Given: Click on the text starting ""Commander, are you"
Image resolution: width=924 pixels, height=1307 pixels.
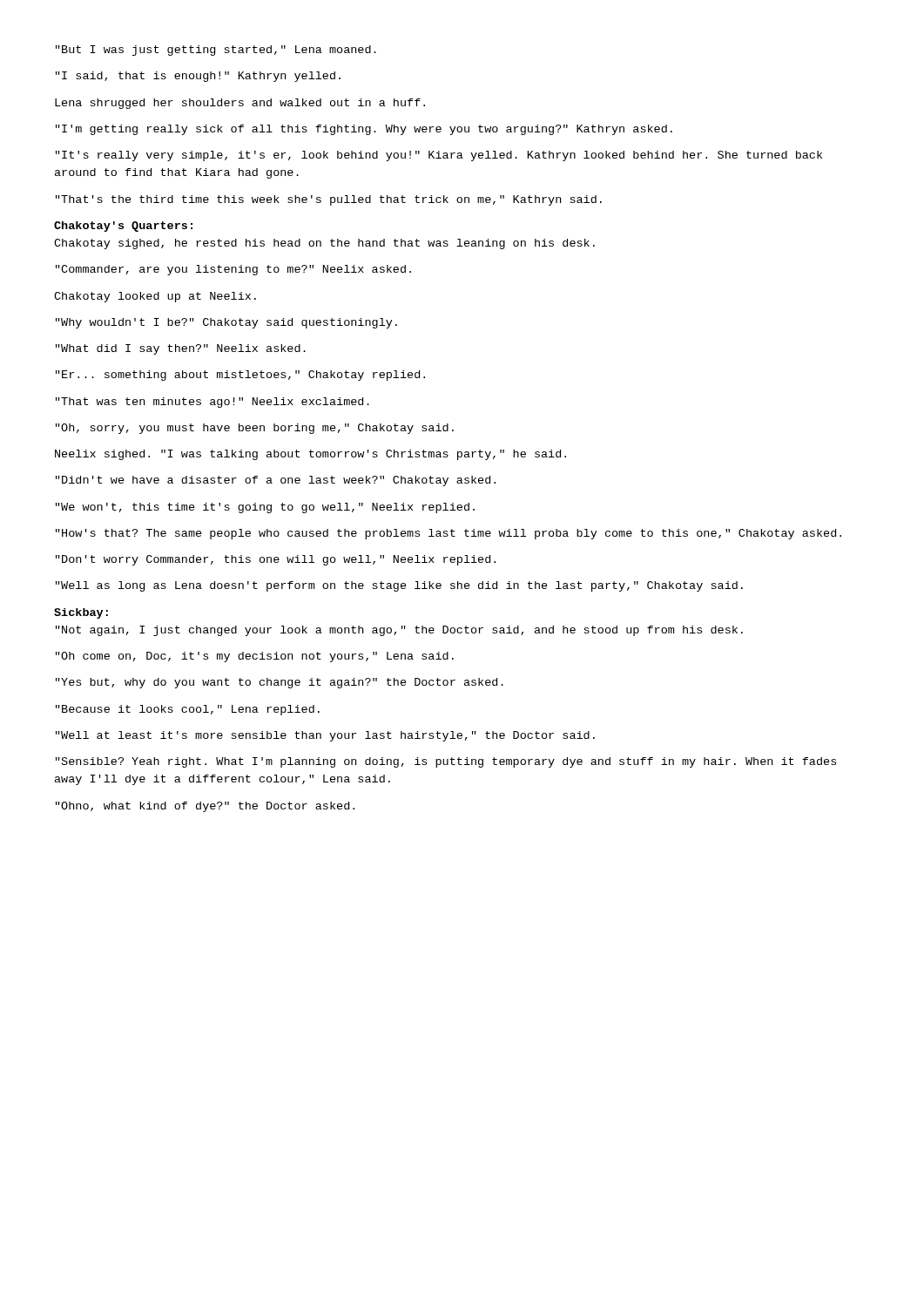Looking at the screenshot, I should [234, 270].
